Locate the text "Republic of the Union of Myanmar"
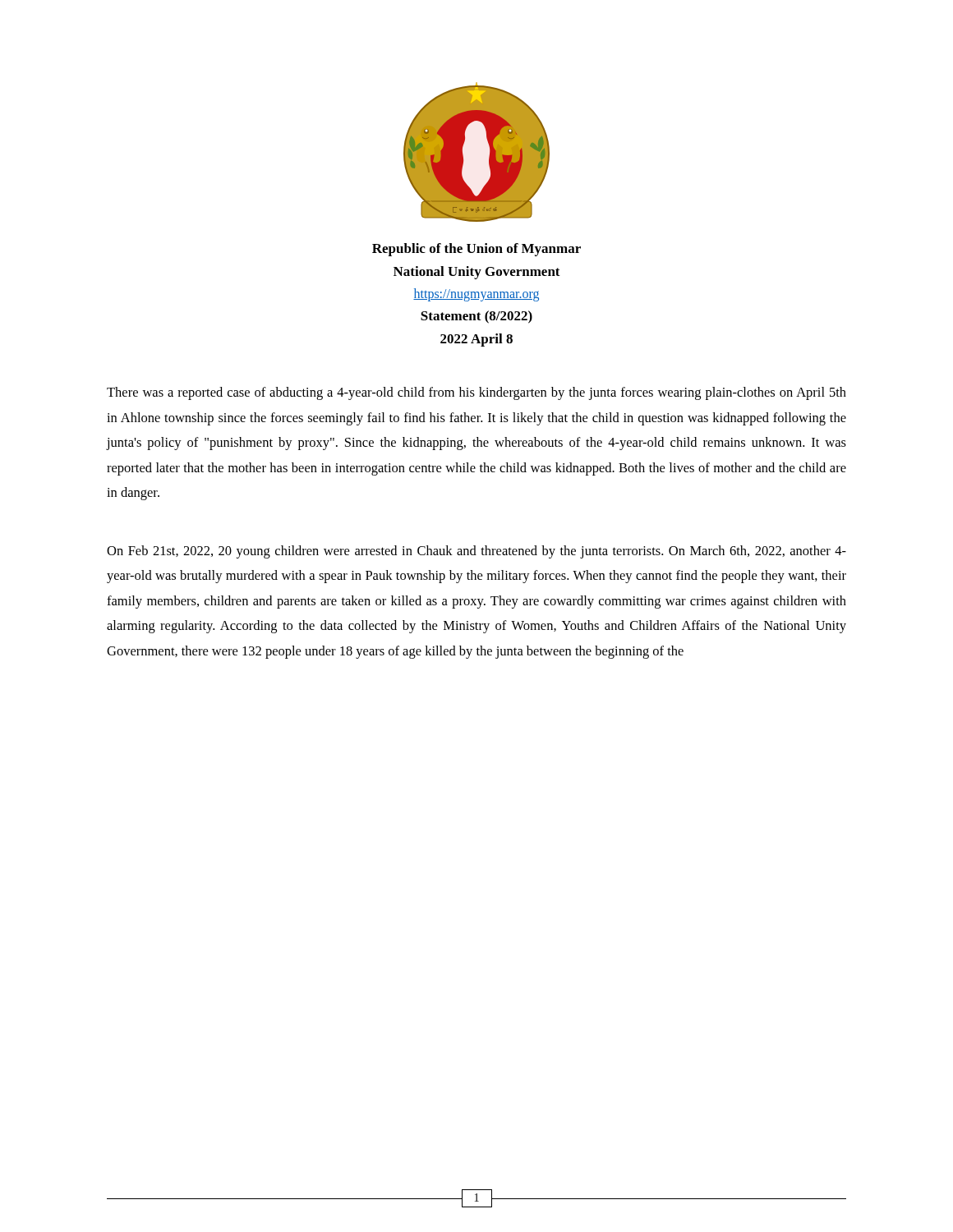This screenshot has height=1232, width=953. click(476, 248)
